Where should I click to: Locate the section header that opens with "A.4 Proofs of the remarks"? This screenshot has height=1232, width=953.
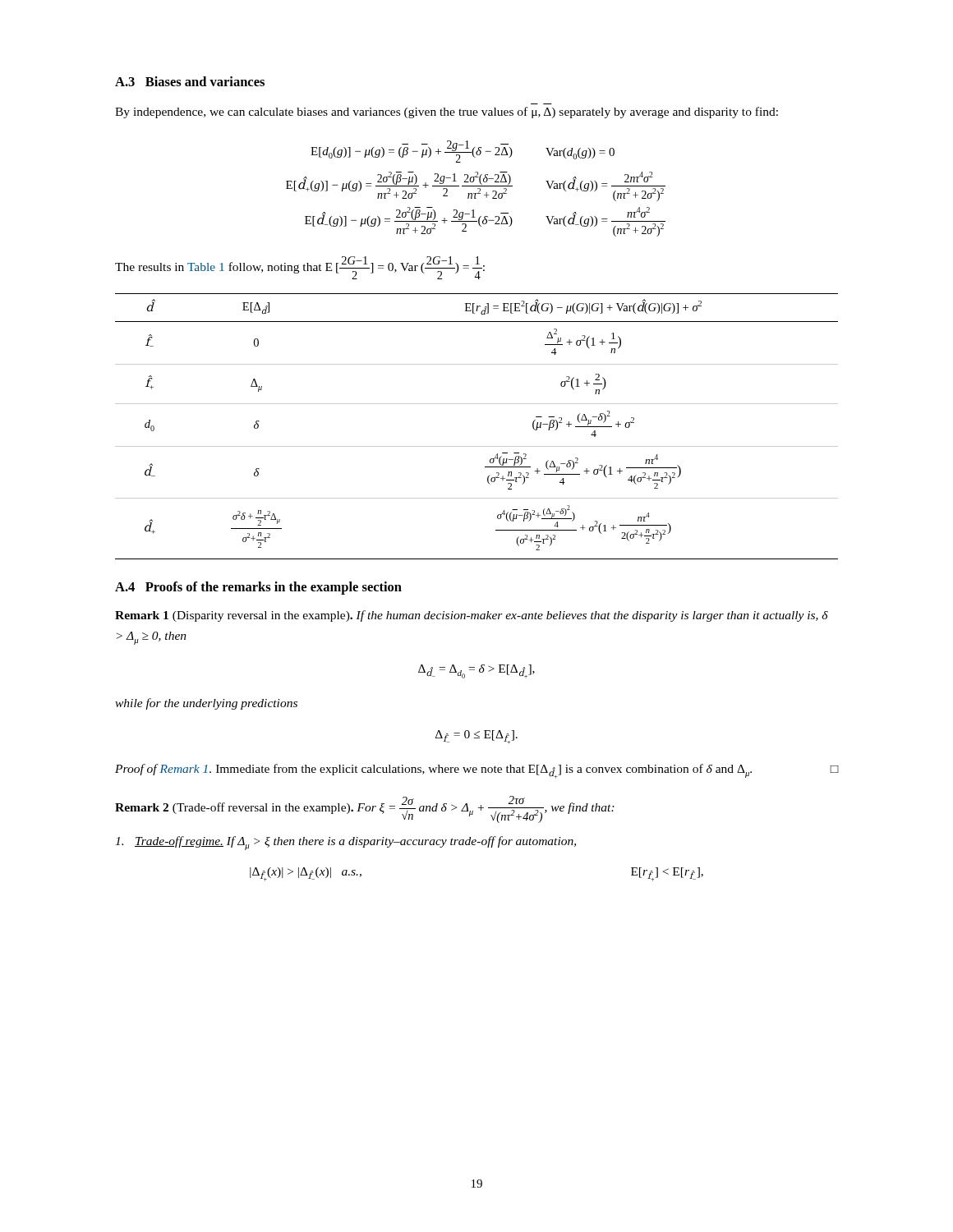click(x=258, y=587)
